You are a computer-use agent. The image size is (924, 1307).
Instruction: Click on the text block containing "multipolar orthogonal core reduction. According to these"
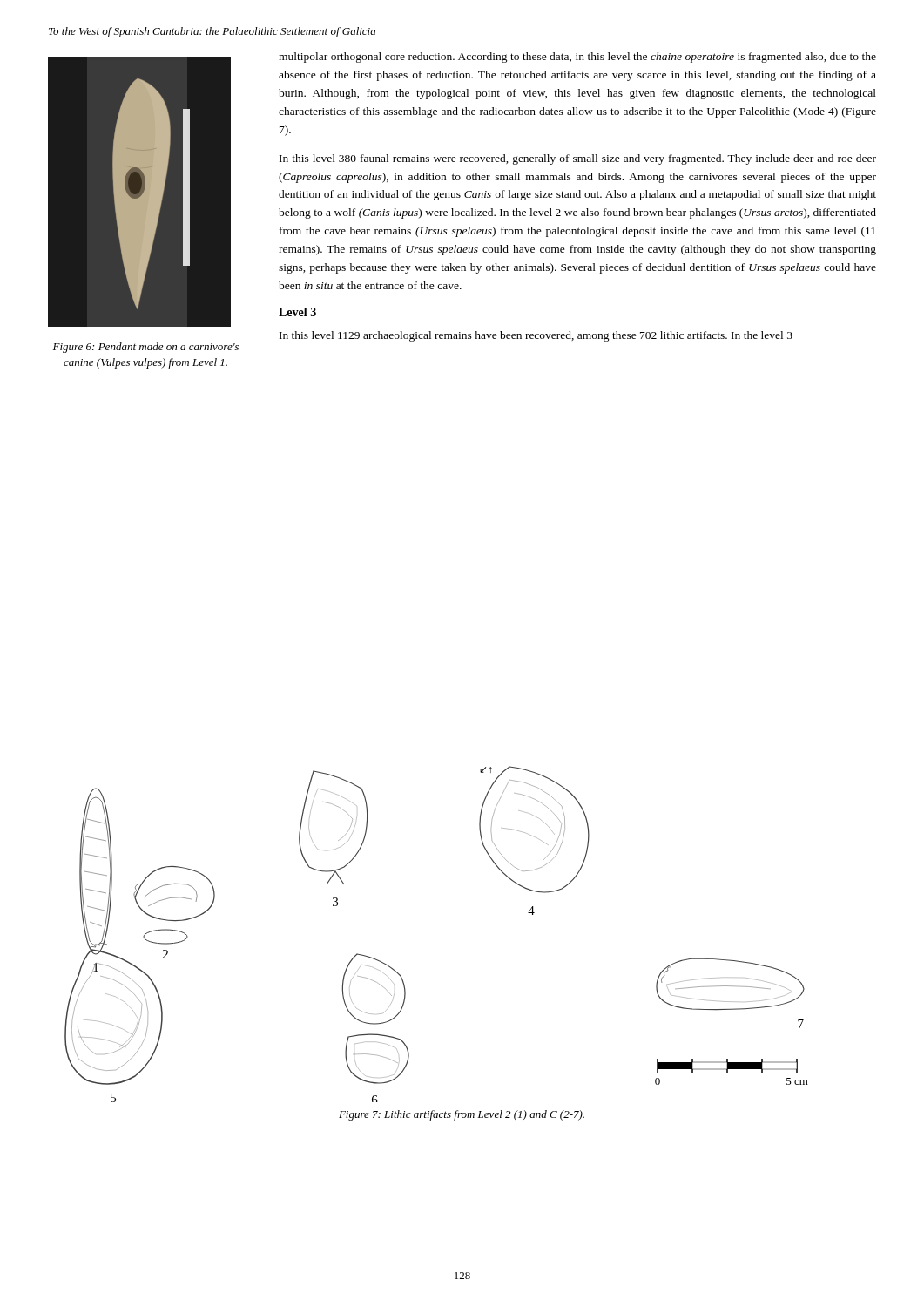tap(577, 93)
